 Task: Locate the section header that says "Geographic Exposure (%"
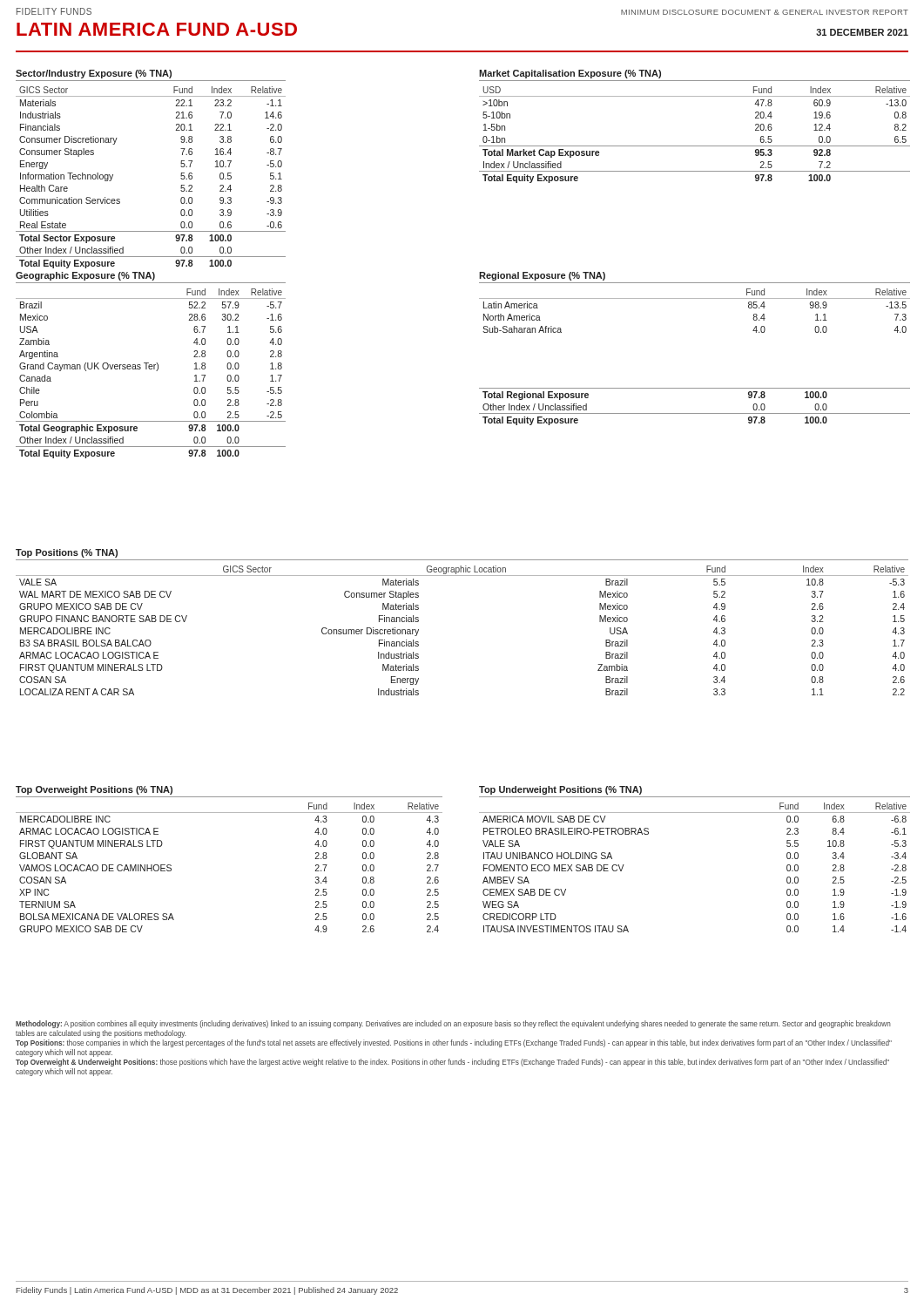click(x=85, y=275)
